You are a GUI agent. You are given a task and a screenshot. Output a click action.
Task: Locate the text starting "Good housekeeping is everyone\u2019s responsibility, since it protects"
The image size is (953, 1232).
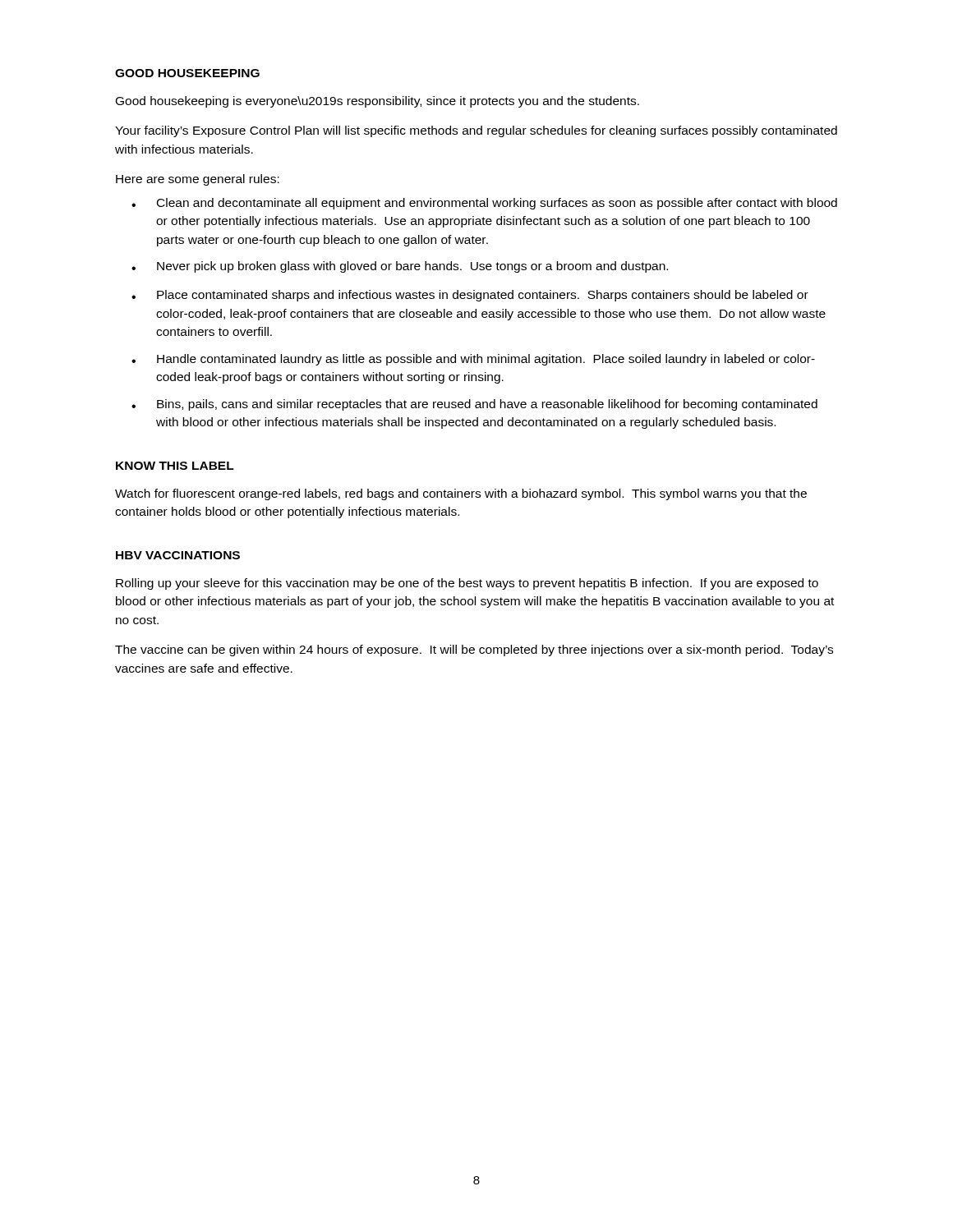(378, 101)
